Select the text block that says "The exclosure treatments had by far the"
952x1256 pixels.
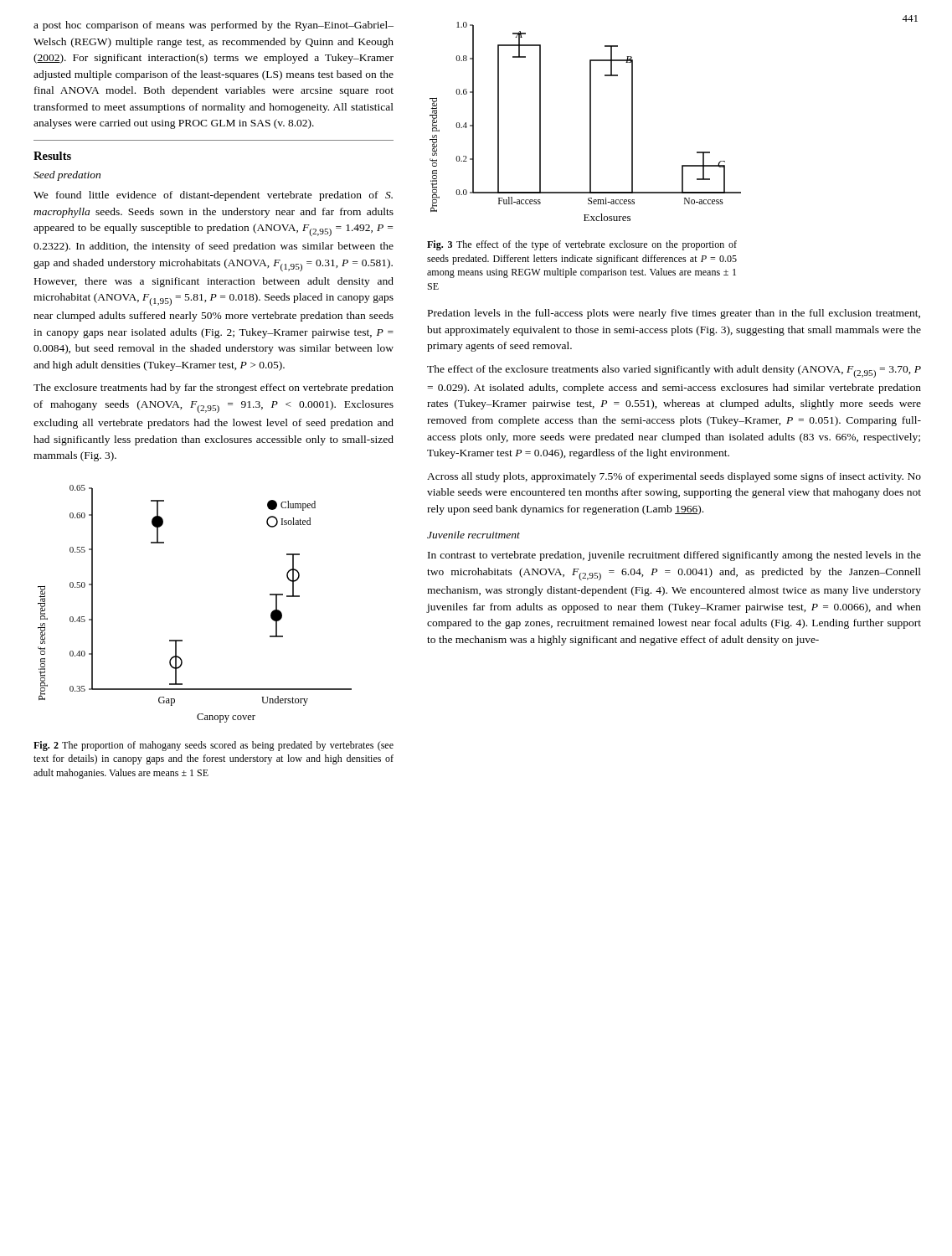[214, 421]
